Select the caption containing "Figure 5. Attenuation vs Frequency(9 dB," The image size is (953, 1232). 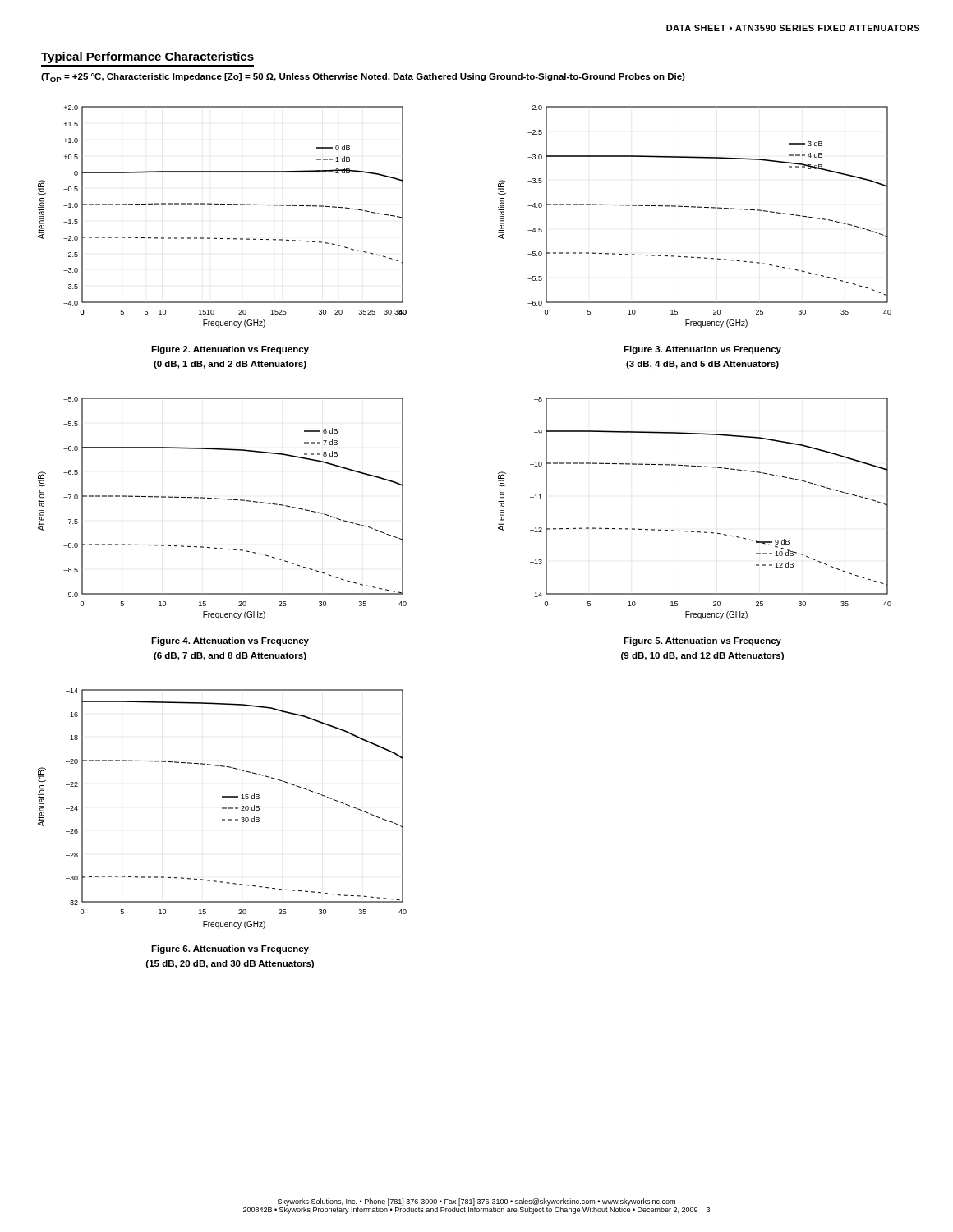(702, 648)
